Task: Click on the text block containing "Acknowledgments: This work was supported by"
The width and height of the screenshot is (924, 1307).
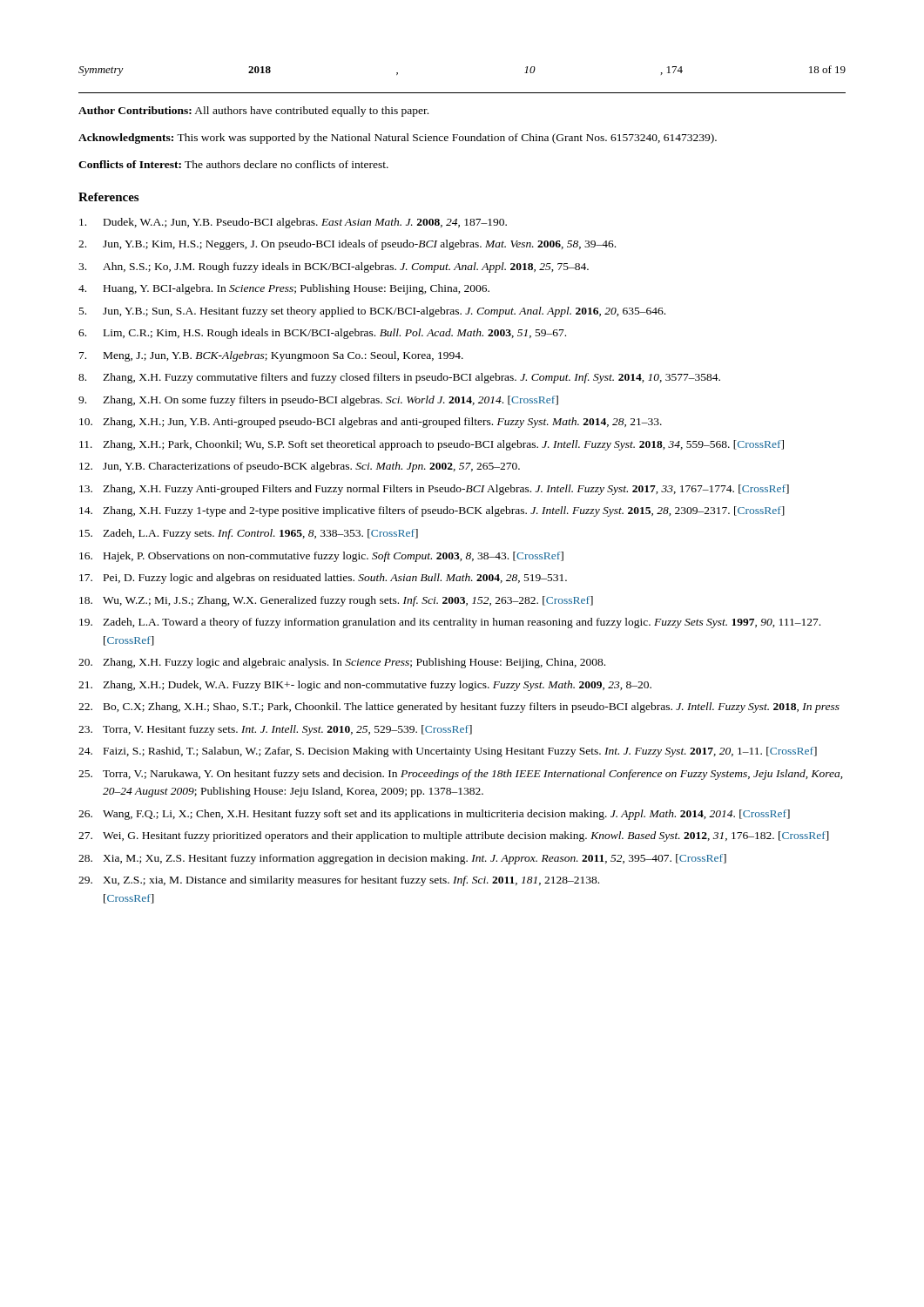Action: pos(398,137)
